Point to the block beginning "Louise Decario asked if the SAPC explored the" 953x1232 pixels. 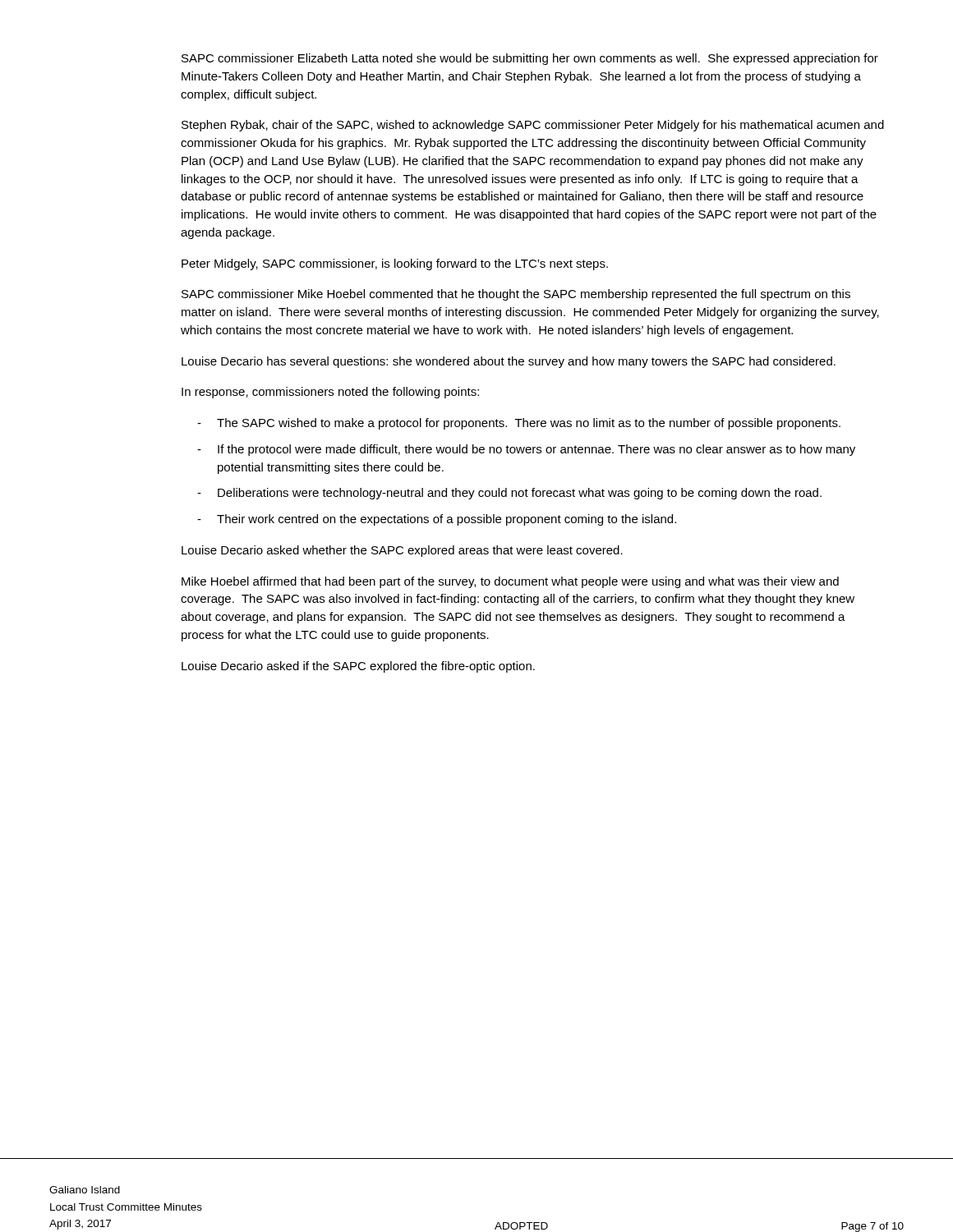pyautogui.click(x=358, y=665)
